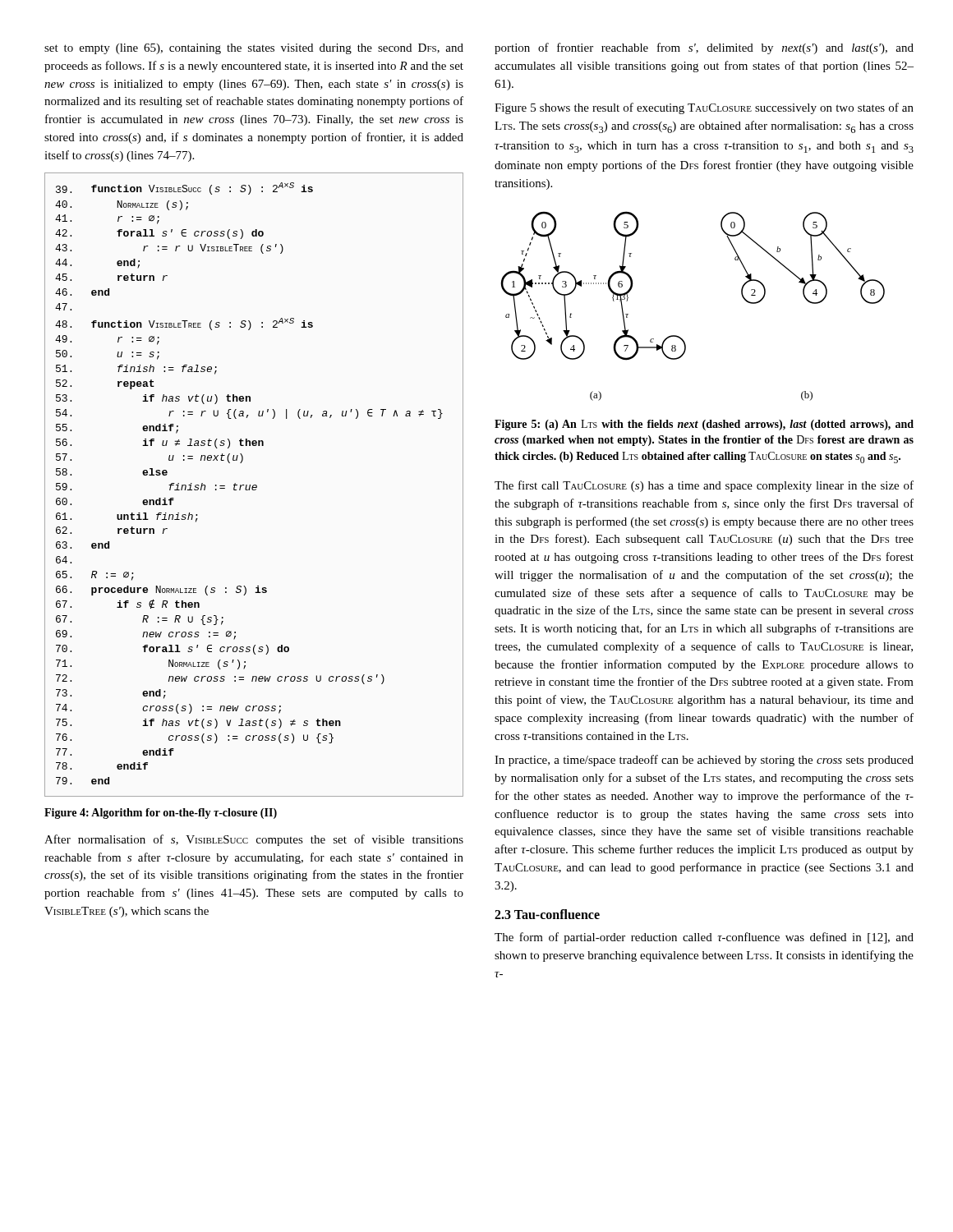Find the text block that says "portion of frontier reachable from s', delimited by"
This screenshot has height=1232, width=953.
tap(704, 116)
